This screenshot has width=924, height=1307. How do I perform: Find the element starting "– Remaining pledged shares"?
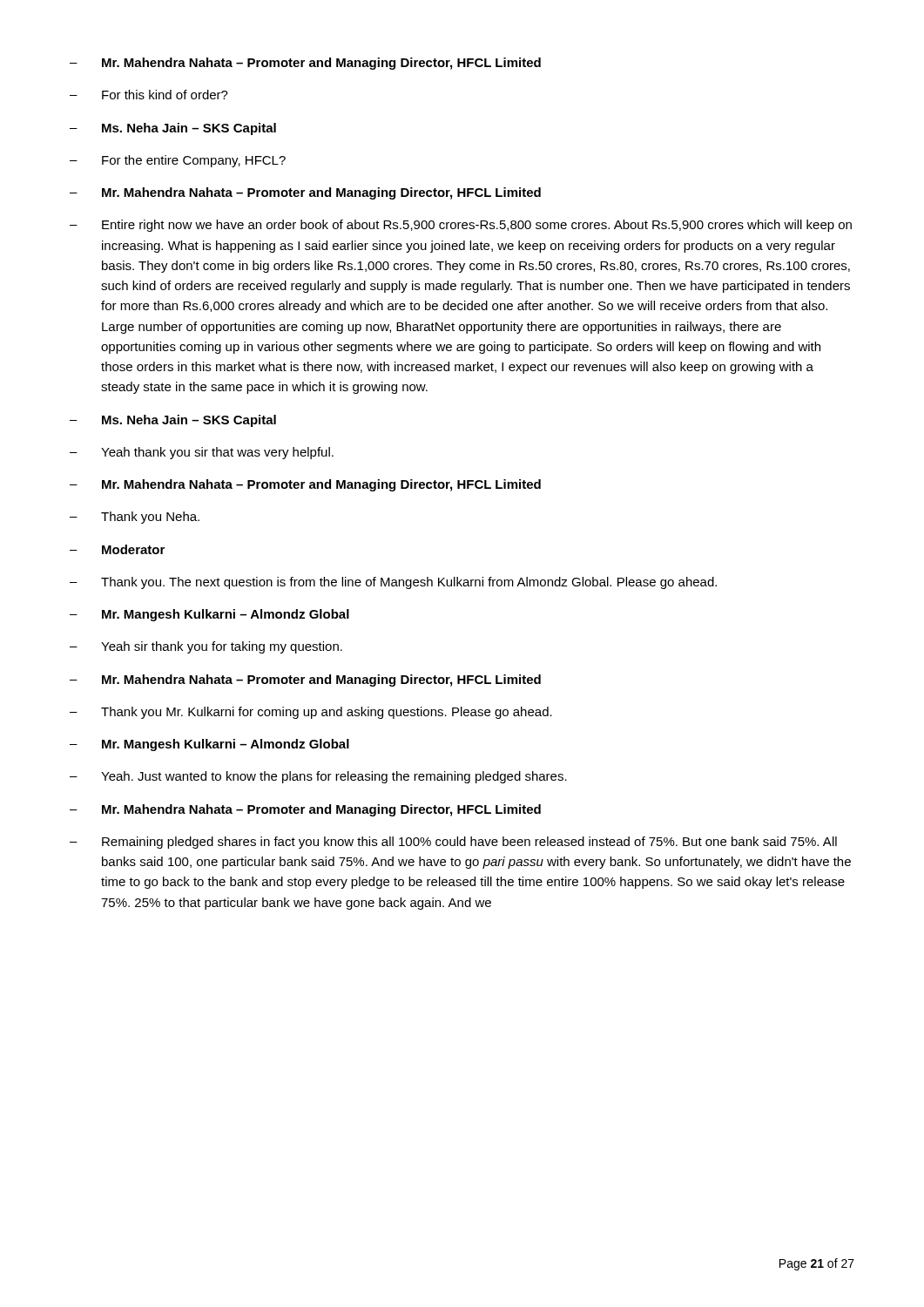[x=462, y=872]
